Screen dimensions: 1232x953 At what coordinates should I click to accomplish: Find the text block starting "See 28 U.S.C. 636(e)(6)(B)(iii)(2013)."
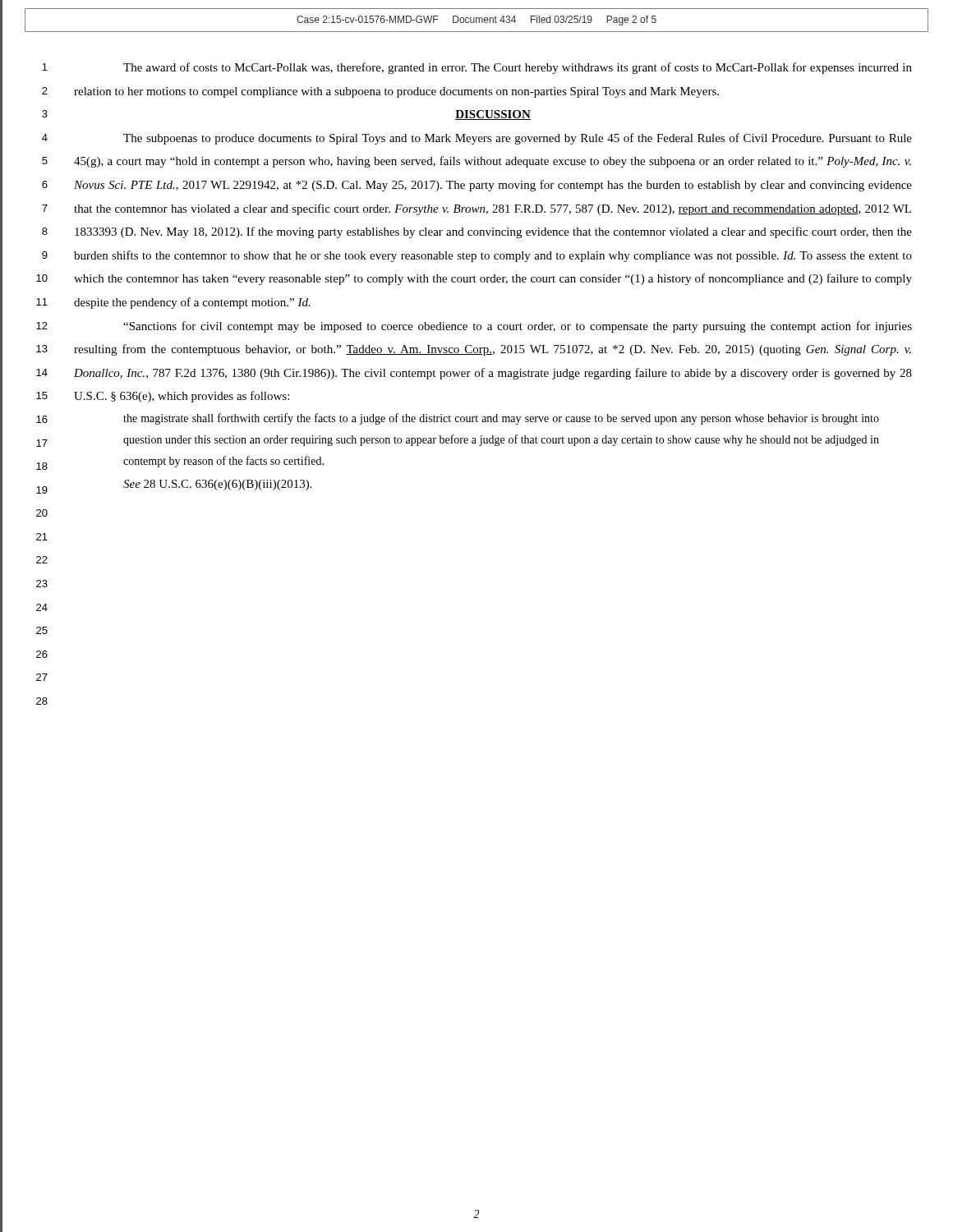[x=218, y=484]
